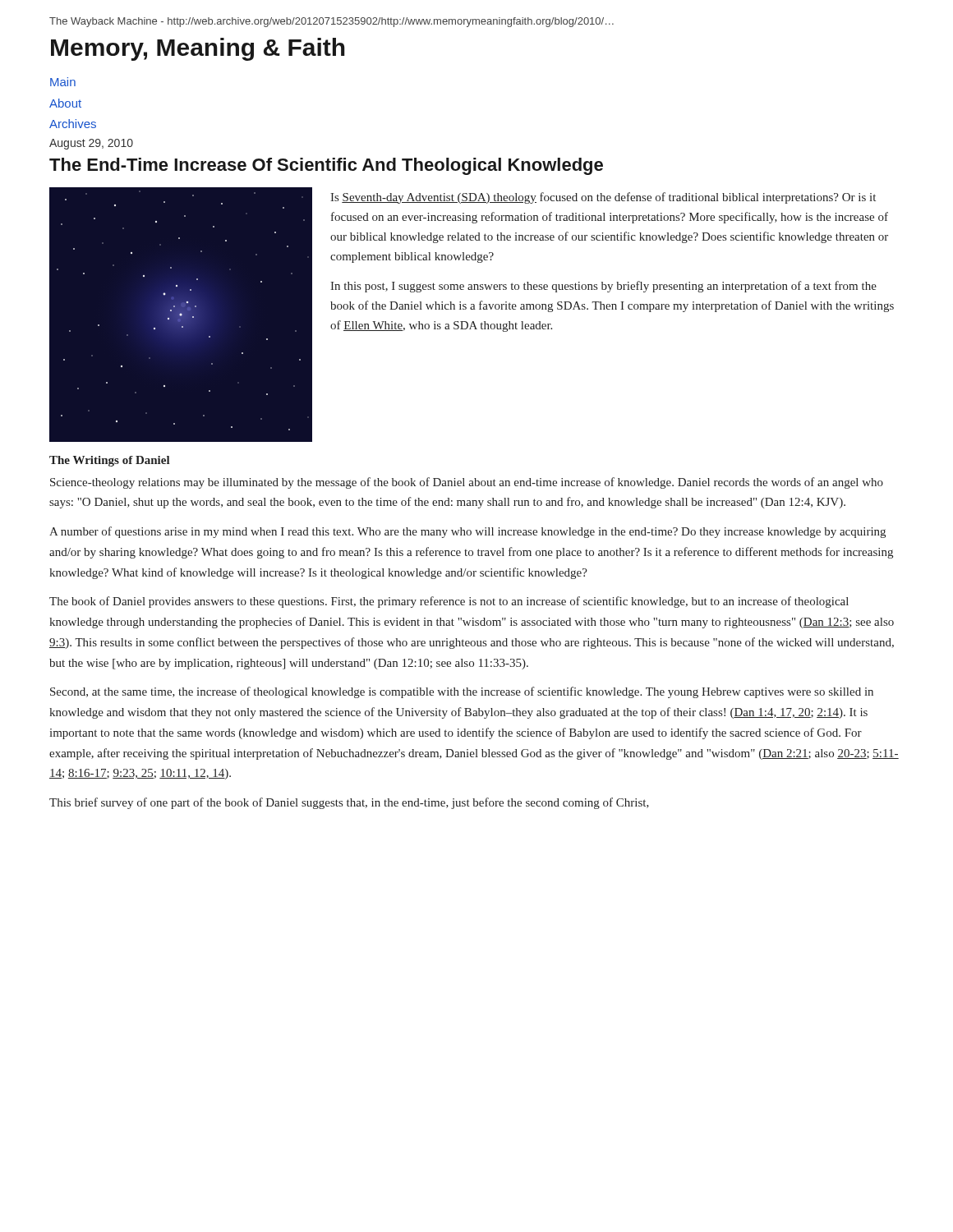Screen dimensions: 1232x953
Task: Find the block on this page that starts "The book of Daniel provides answers"
Action: [472, 632]
